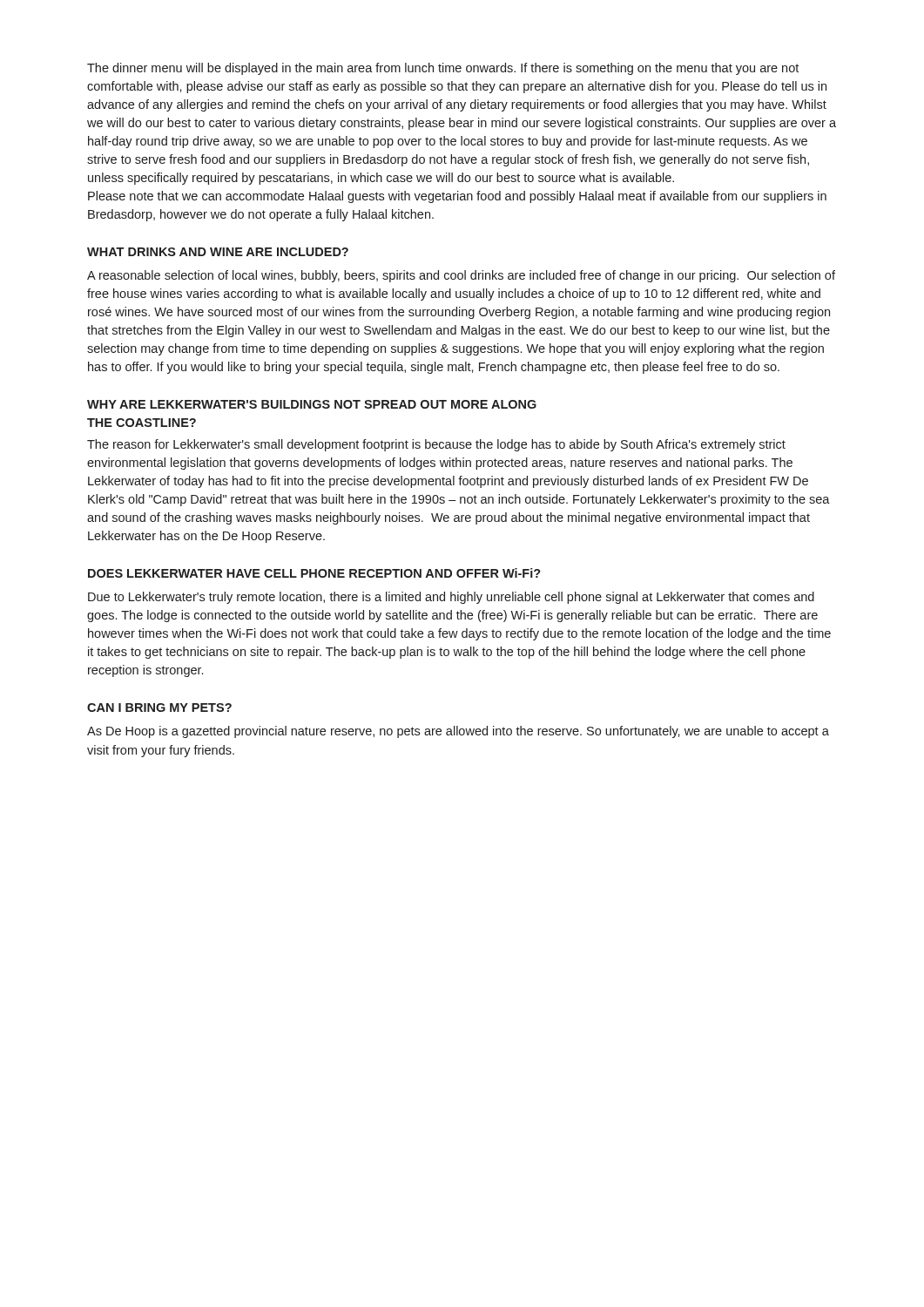Find the section header that says "WHAT DRINKS AND WINE"
Screen dimensions: 1307x924
pyautogui.click(x=218, y=252)
